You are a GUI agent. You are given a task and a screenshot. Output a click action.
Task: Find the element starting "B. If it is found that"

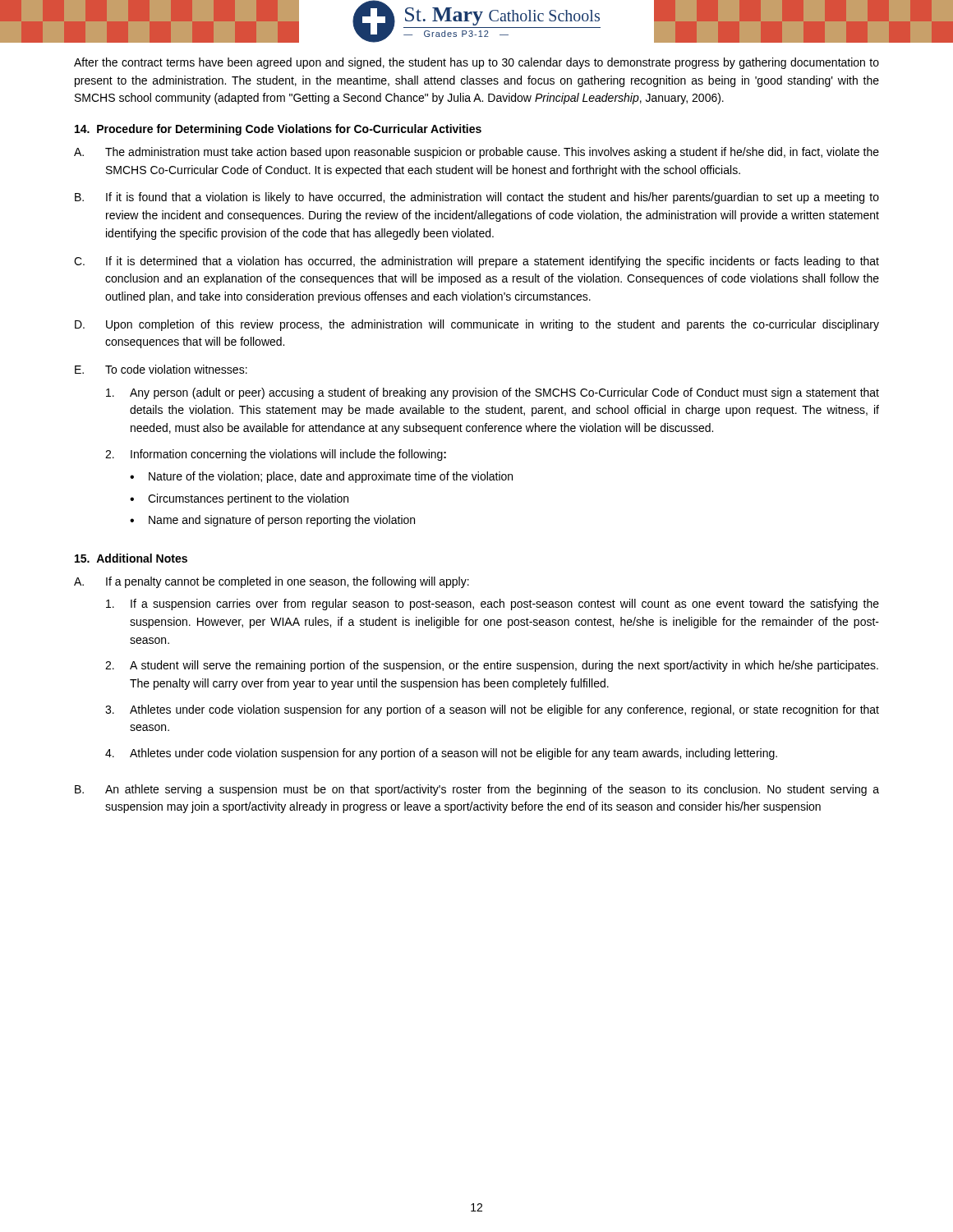(x=476, y=216)
